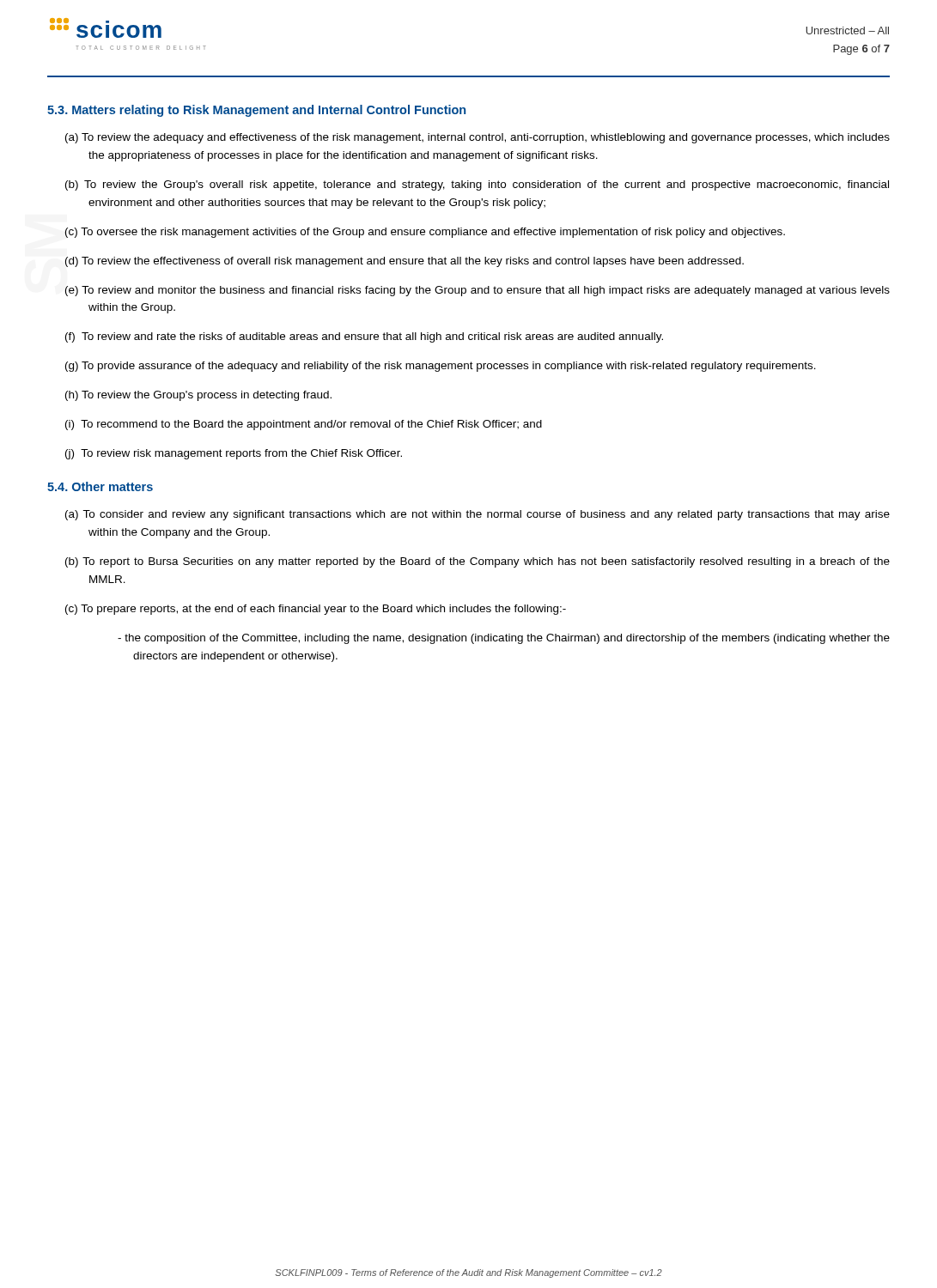The image size is (937, 1288).
Task: Find the list item that reads "the composition of the Committee, including the"
Action: coord(504,646)
